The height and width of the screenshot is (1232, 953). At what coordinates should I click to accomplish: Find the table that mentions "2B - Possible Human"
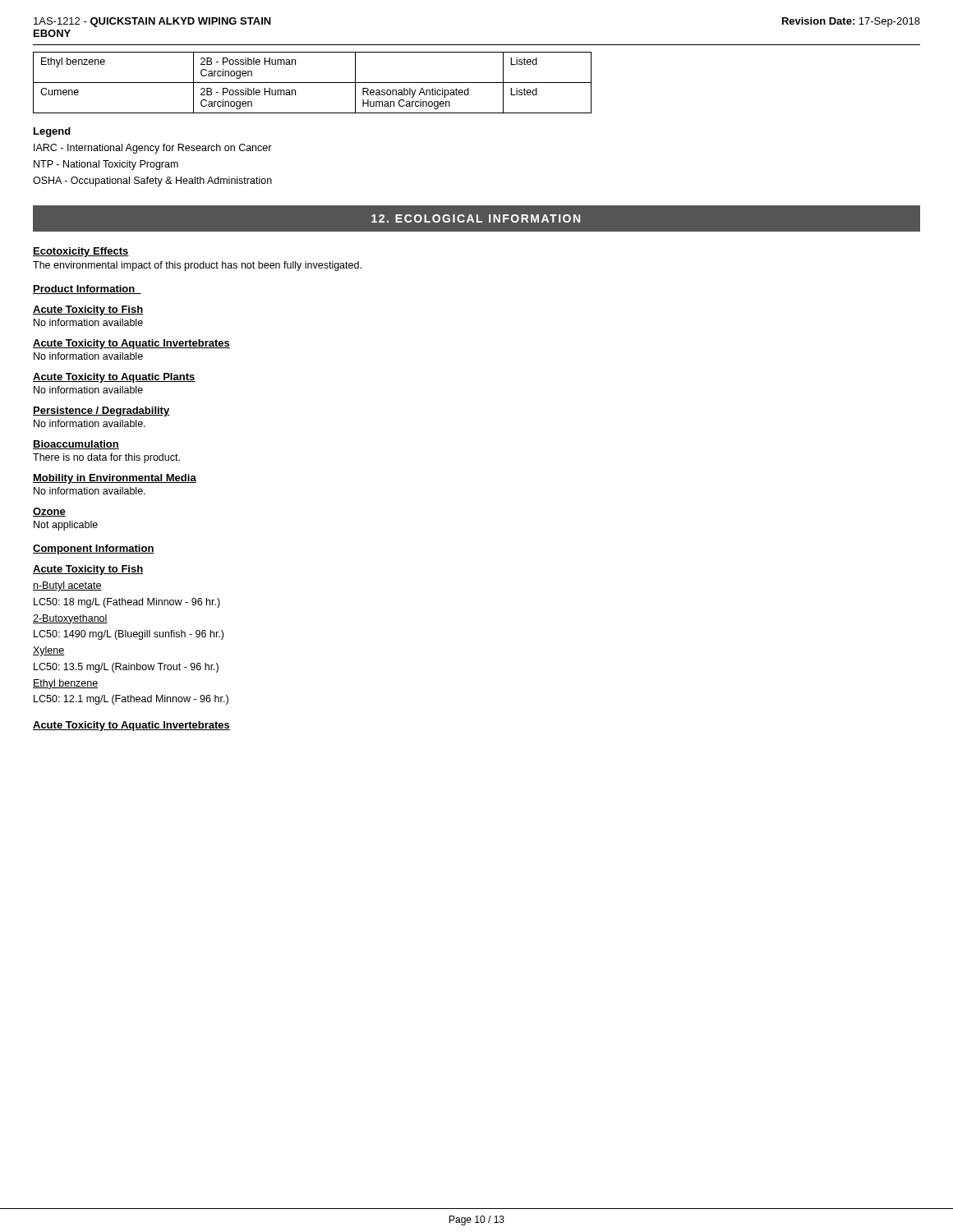point(476,83)
